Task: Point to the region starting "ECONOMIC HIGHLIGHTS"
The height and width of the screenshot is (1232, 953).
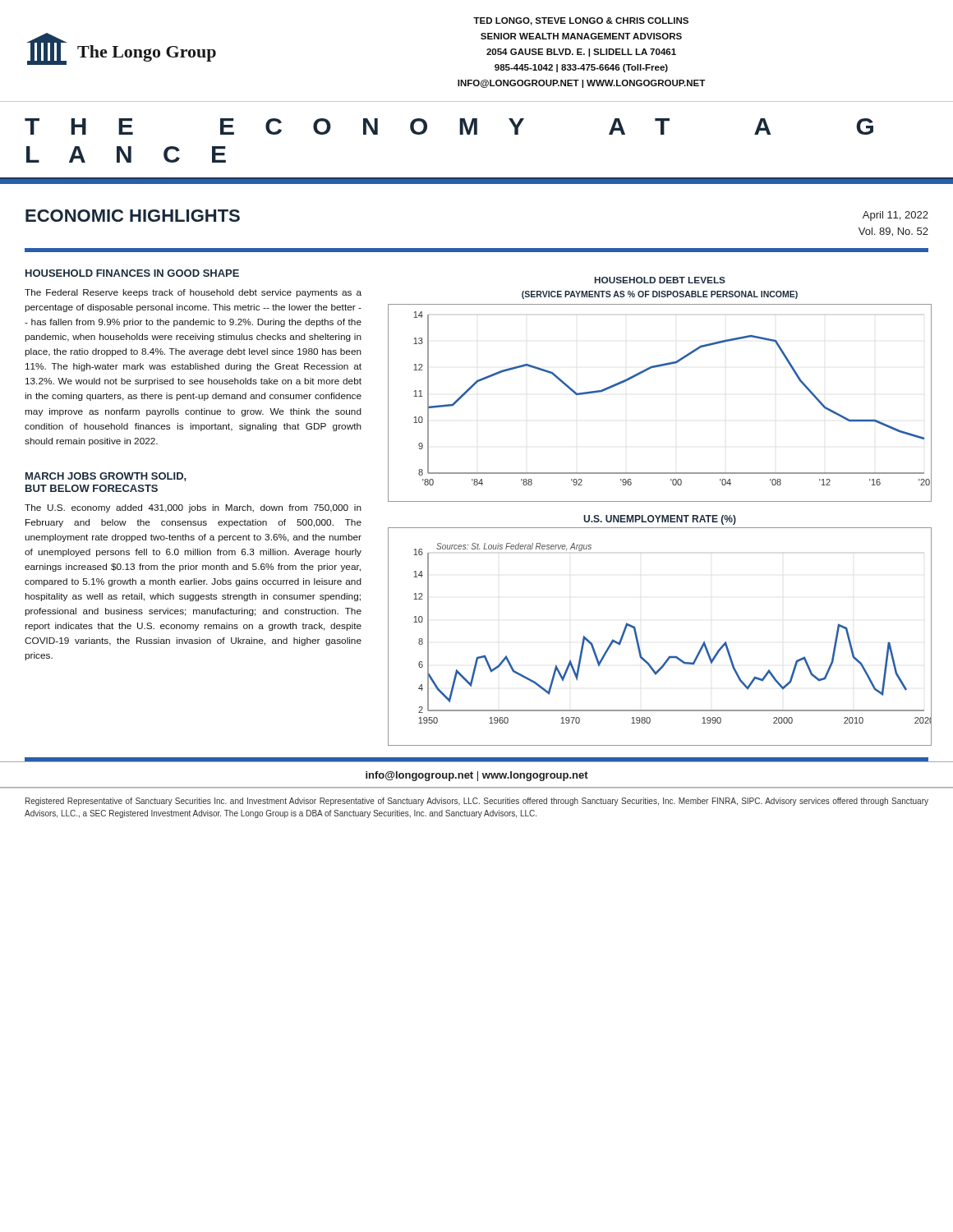Action: [133, 215]
